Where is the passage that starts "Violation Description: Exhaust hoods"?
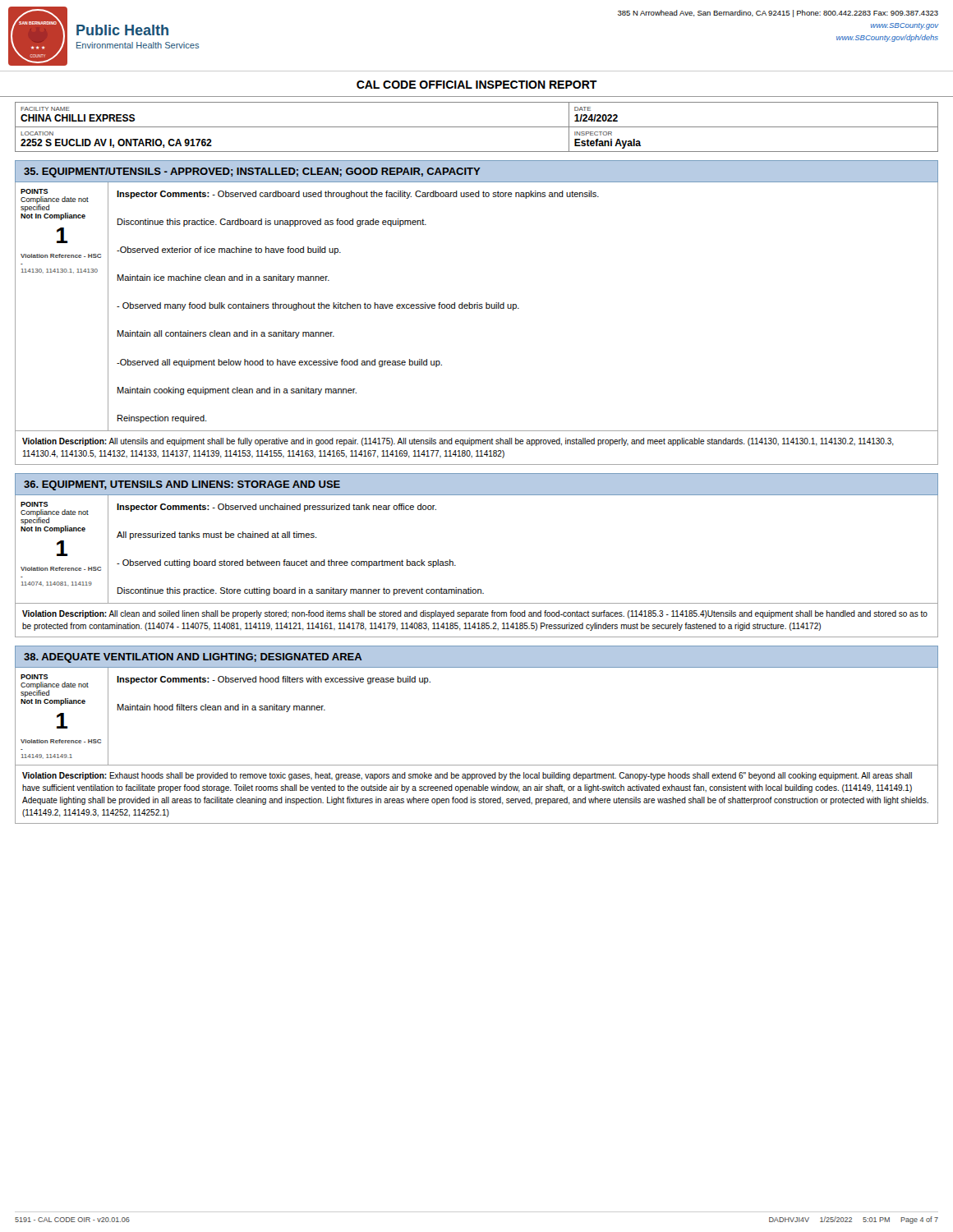This screenshot has width=953, height=1232. coord(475,794)
